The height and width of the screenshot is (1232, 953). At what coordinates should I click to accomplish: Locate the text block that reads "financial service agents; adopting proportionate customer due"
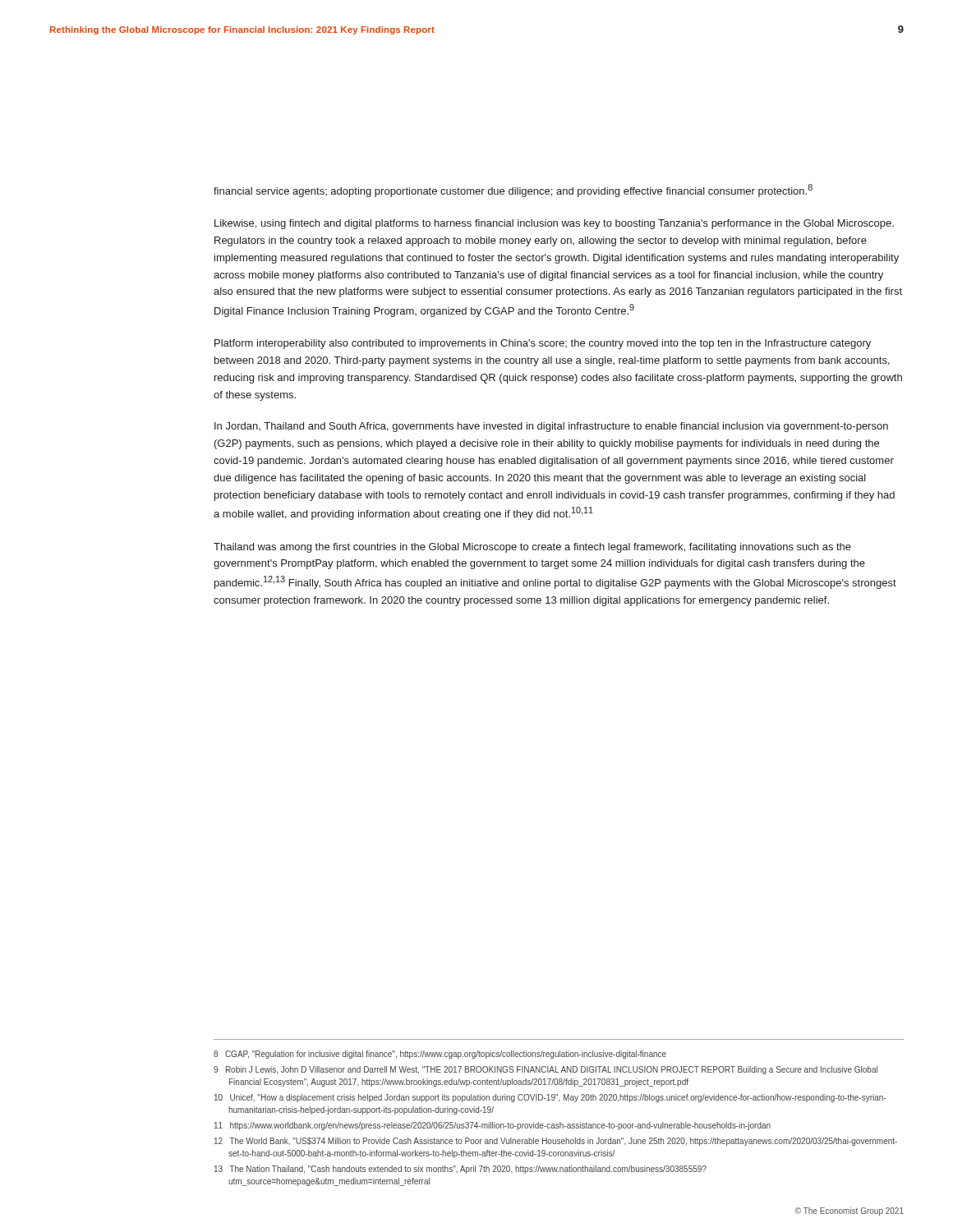pos(513,190)
